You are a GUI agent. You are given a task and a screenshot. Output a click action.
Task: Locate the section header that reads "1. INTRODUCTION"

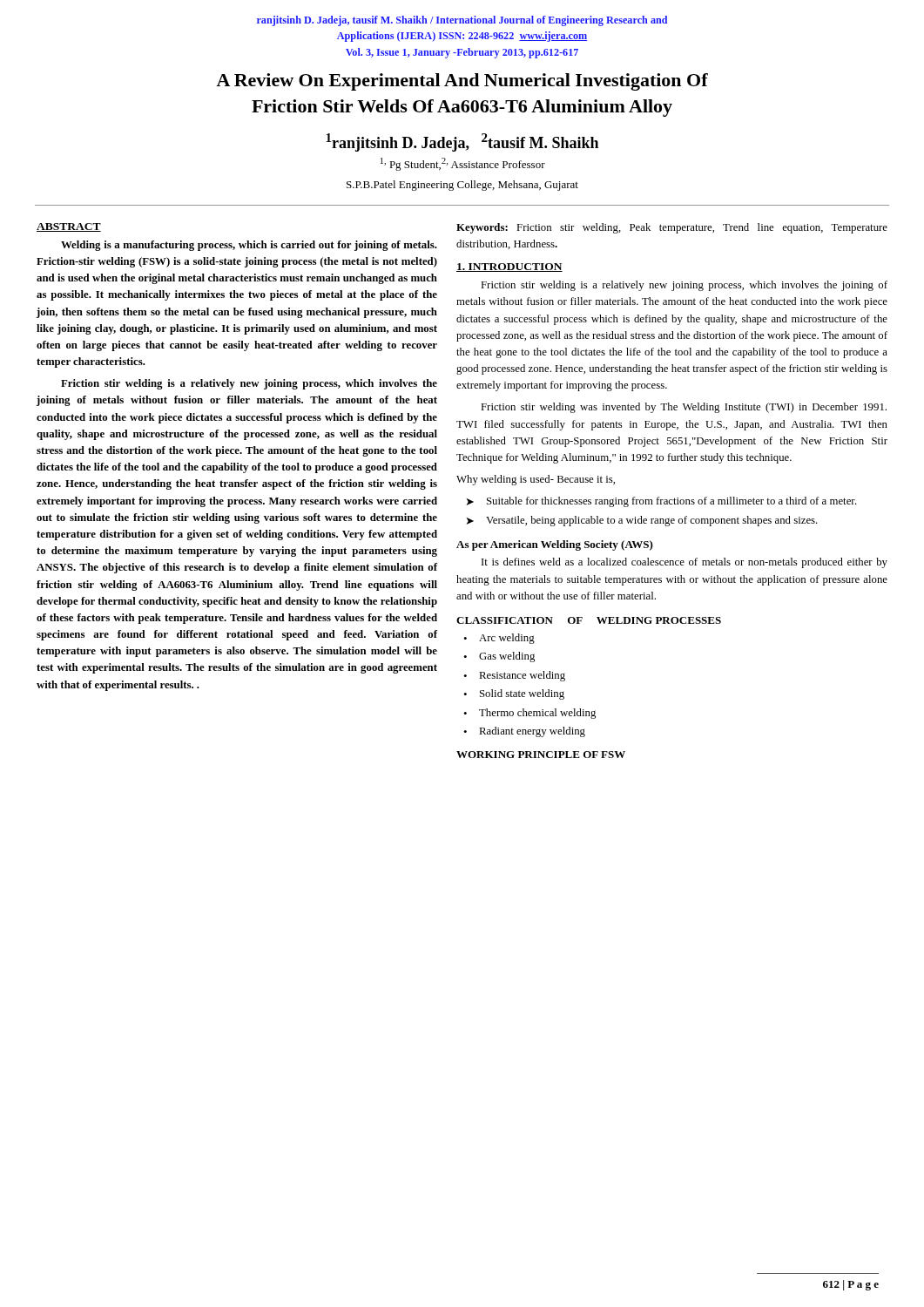(x=509, y=266)
